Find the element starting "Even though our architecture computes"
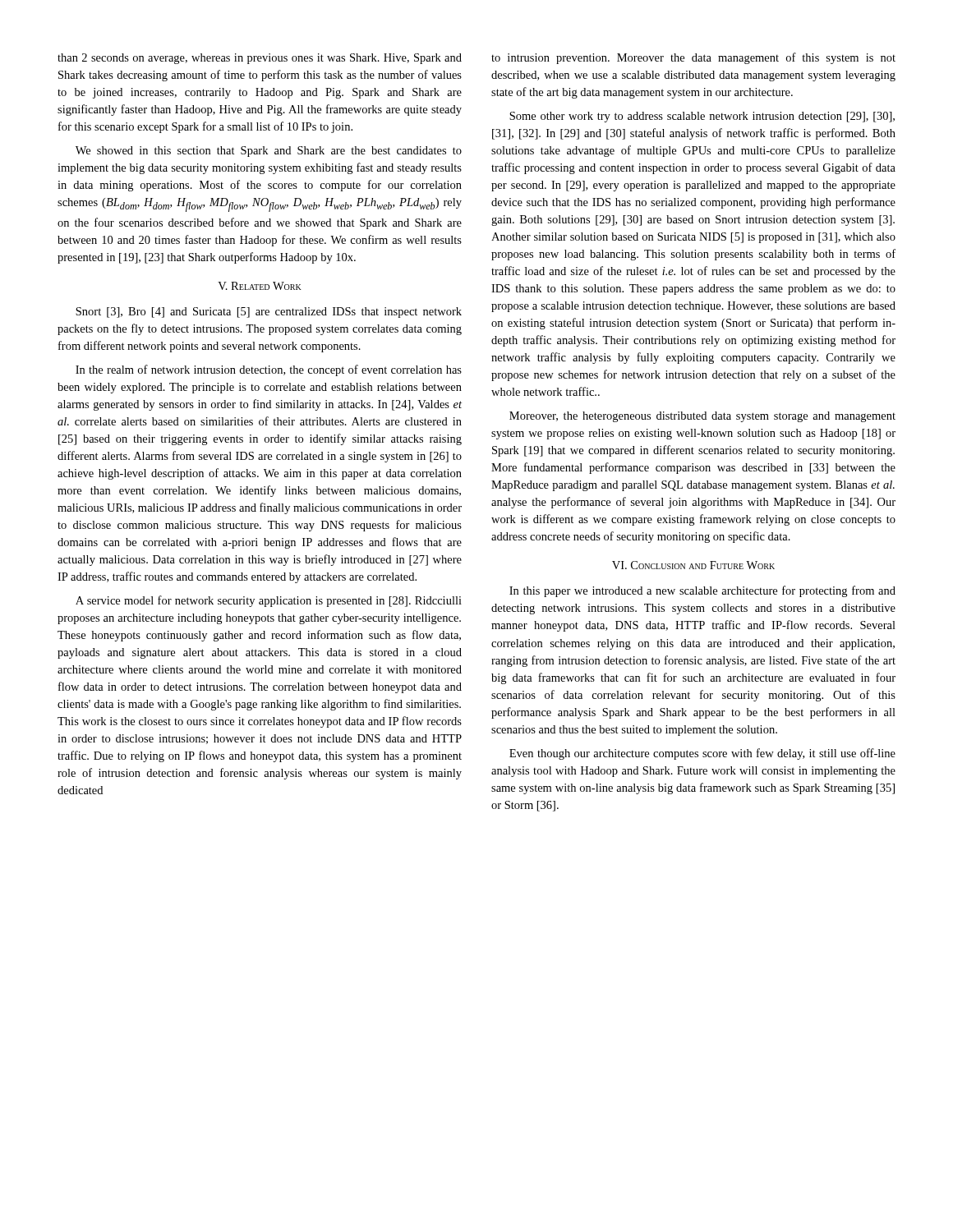The image size is (953, 1232). [693, 779]
